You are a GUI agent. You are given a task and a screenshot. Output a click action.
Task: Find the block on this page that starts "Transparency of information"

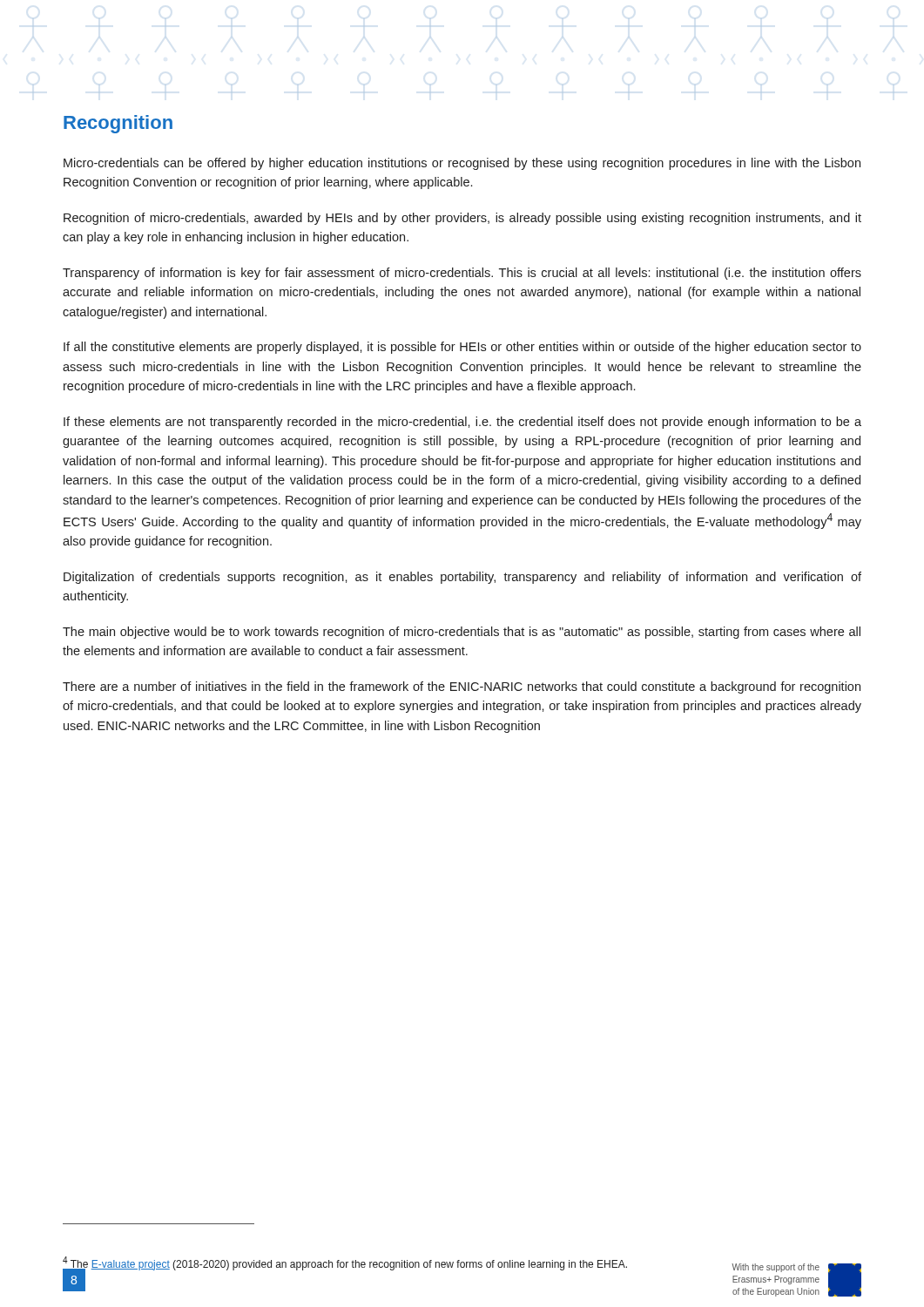pyautogui.click(x=462, y=292)
